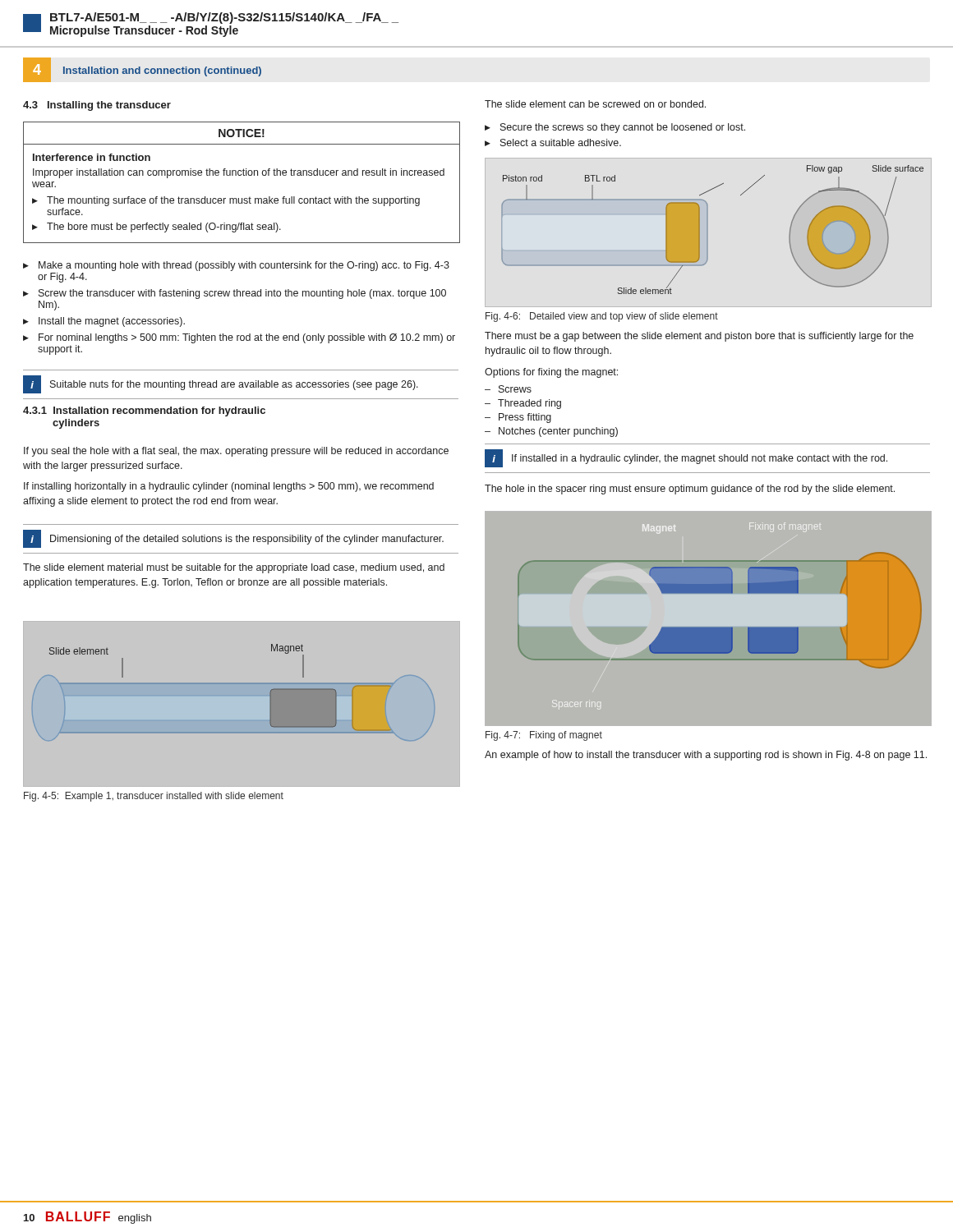Select the text block with the text "If you seal the hole with"
The image size is (953, 1232).
(241, 476)
